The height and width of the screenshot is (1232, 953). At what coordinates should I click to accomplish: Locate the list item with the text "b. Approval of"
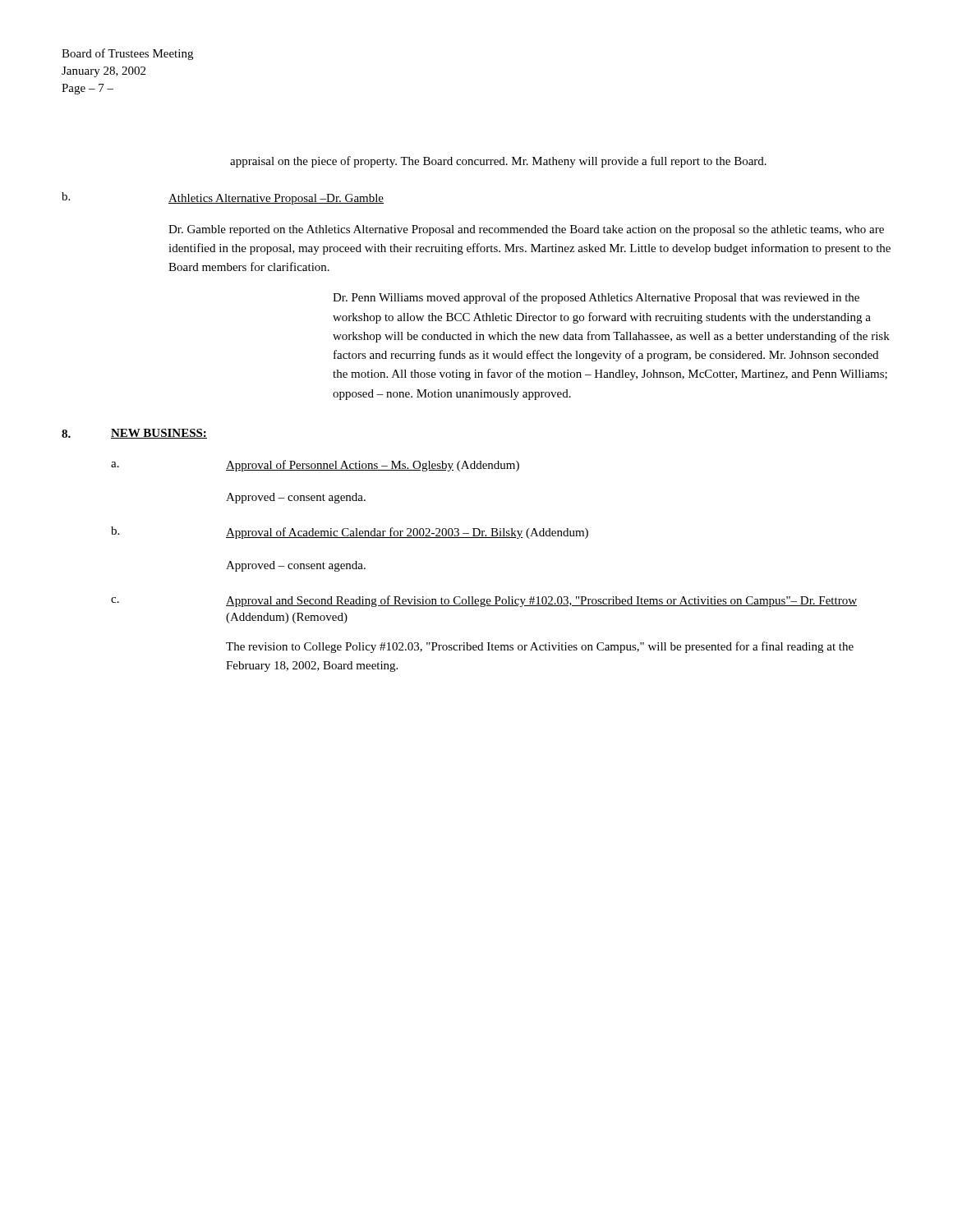(501, 549)
